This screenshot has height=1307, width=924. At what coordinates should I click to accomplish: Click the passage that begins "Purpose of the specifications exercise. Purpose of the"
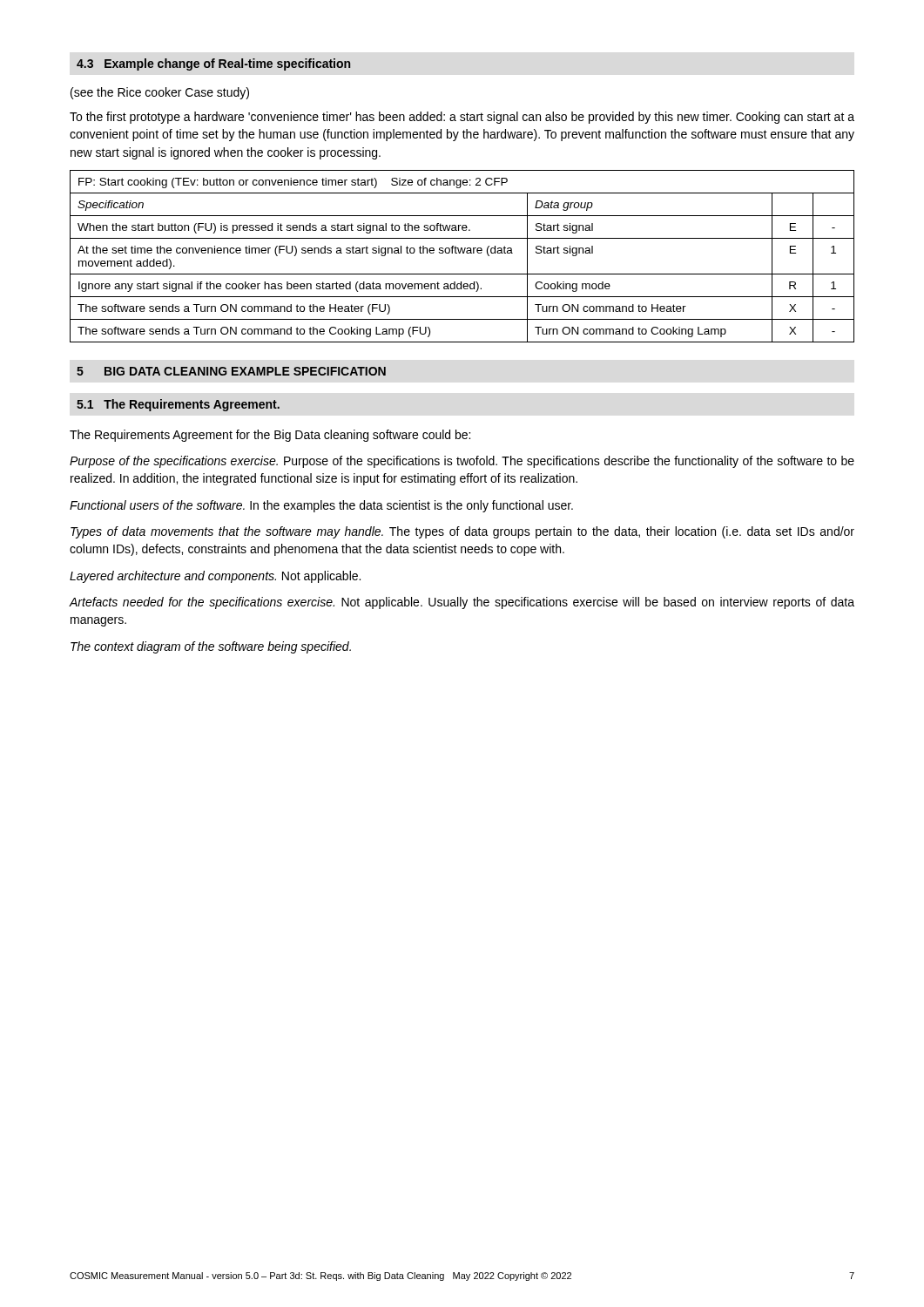point(462,470)
